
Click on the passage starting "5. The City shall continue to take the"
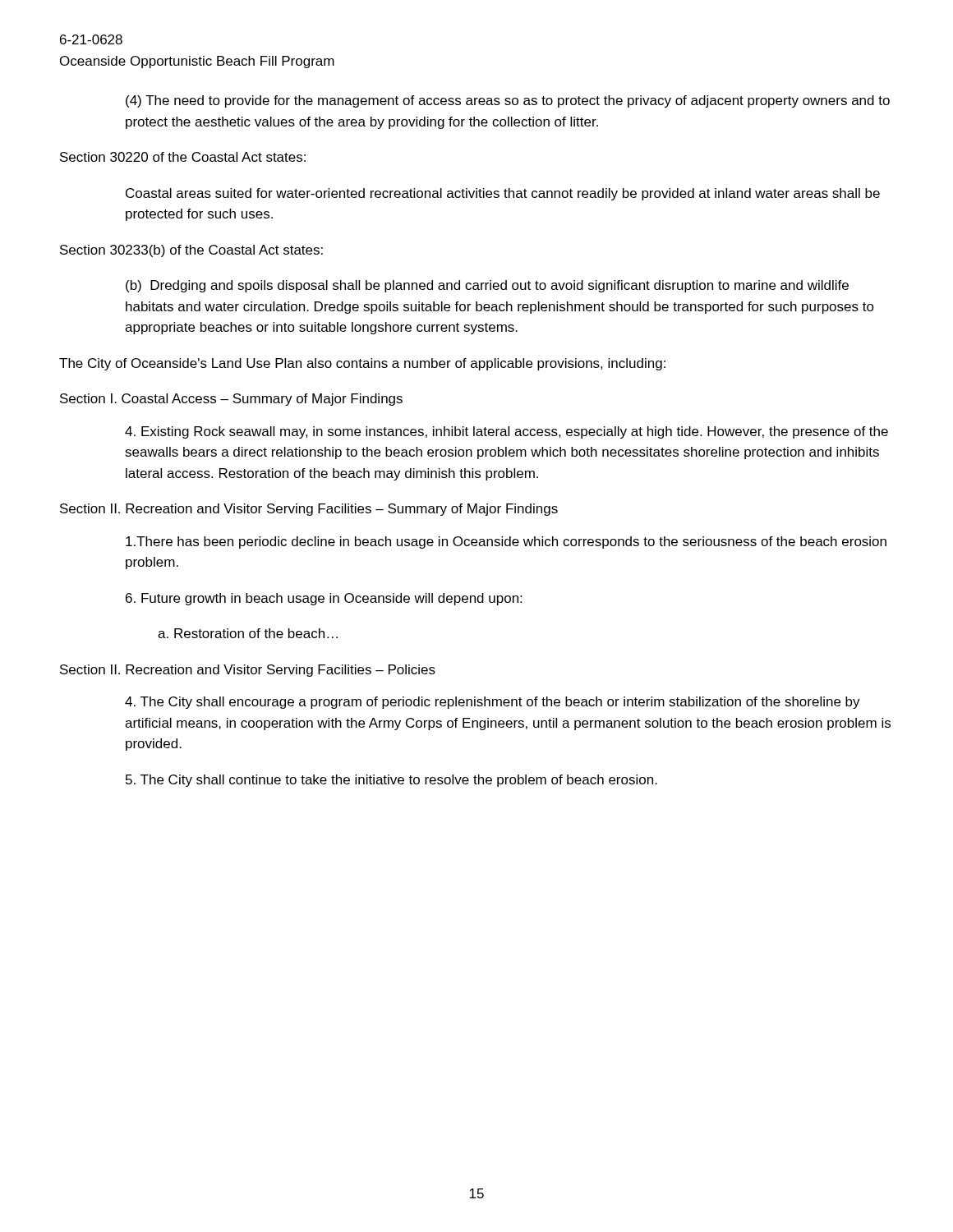coord(391,779)
